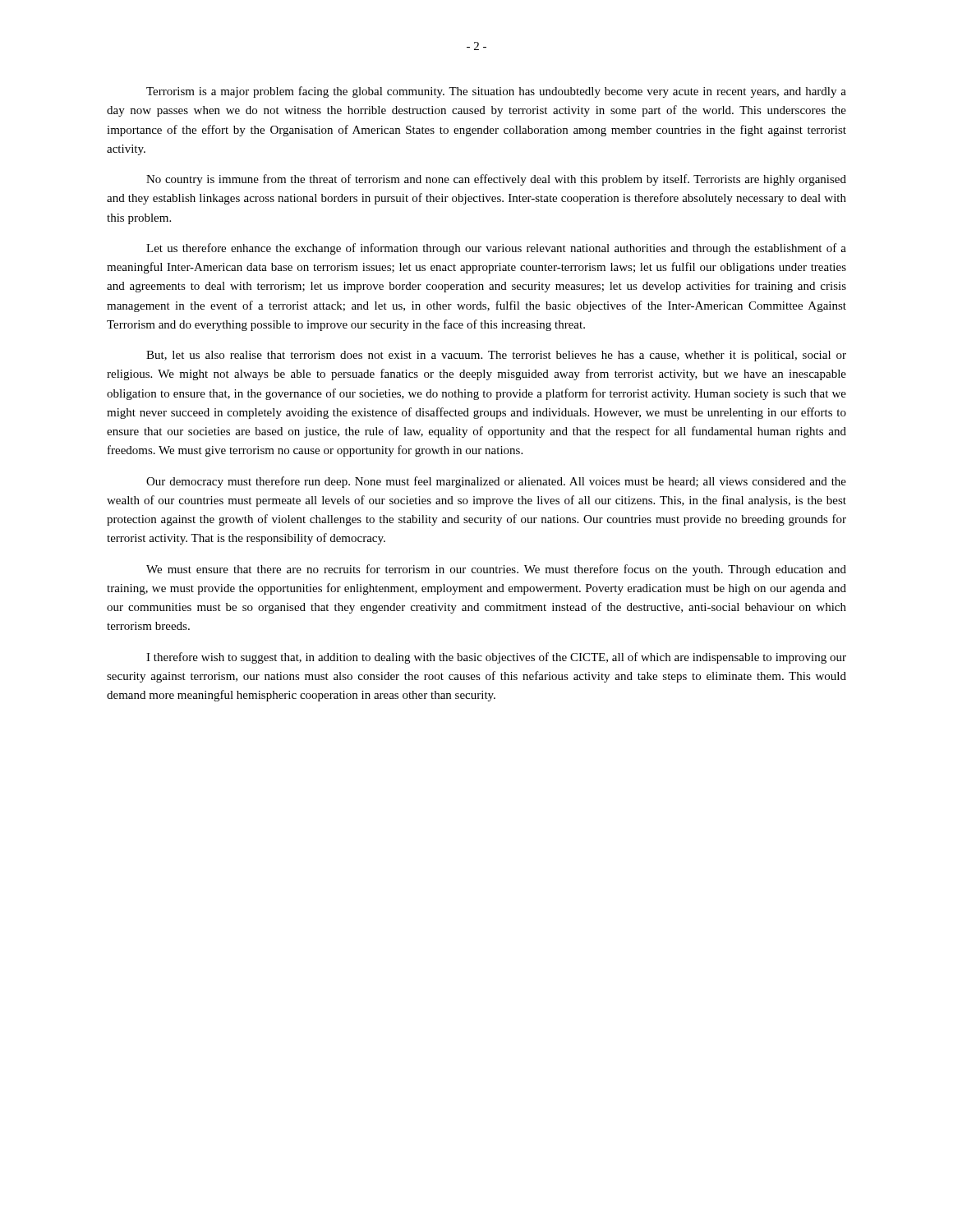Where is the passage that starts "No country is immune from the threat of"?
Image resolution: width=953 pixels, height=1232 pixels.
476,198
